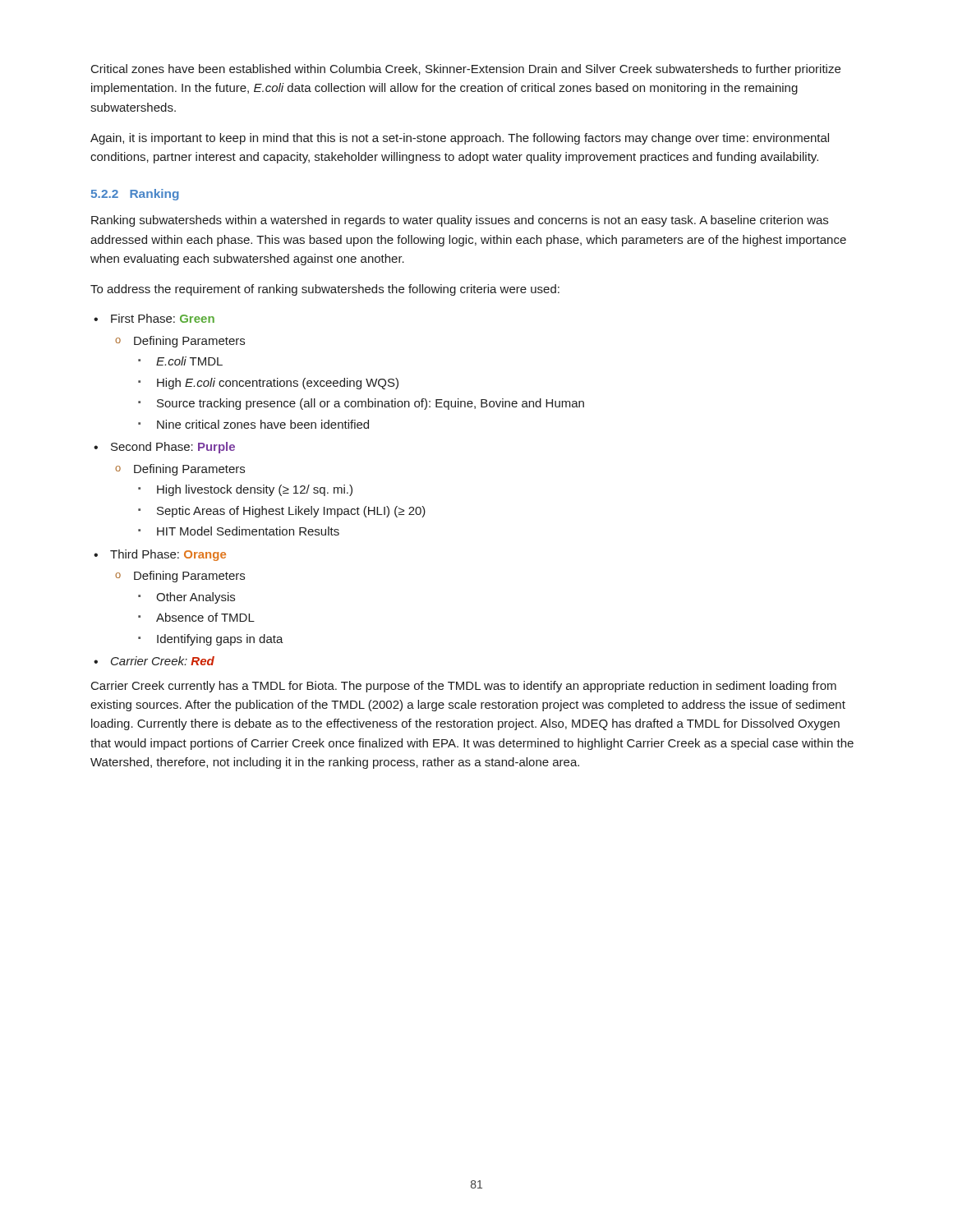Point to the block beginning "Critical zones have been established within"
Viewport: 953px width, 1232px height.
pyautogui.click(x=476, y=88)
